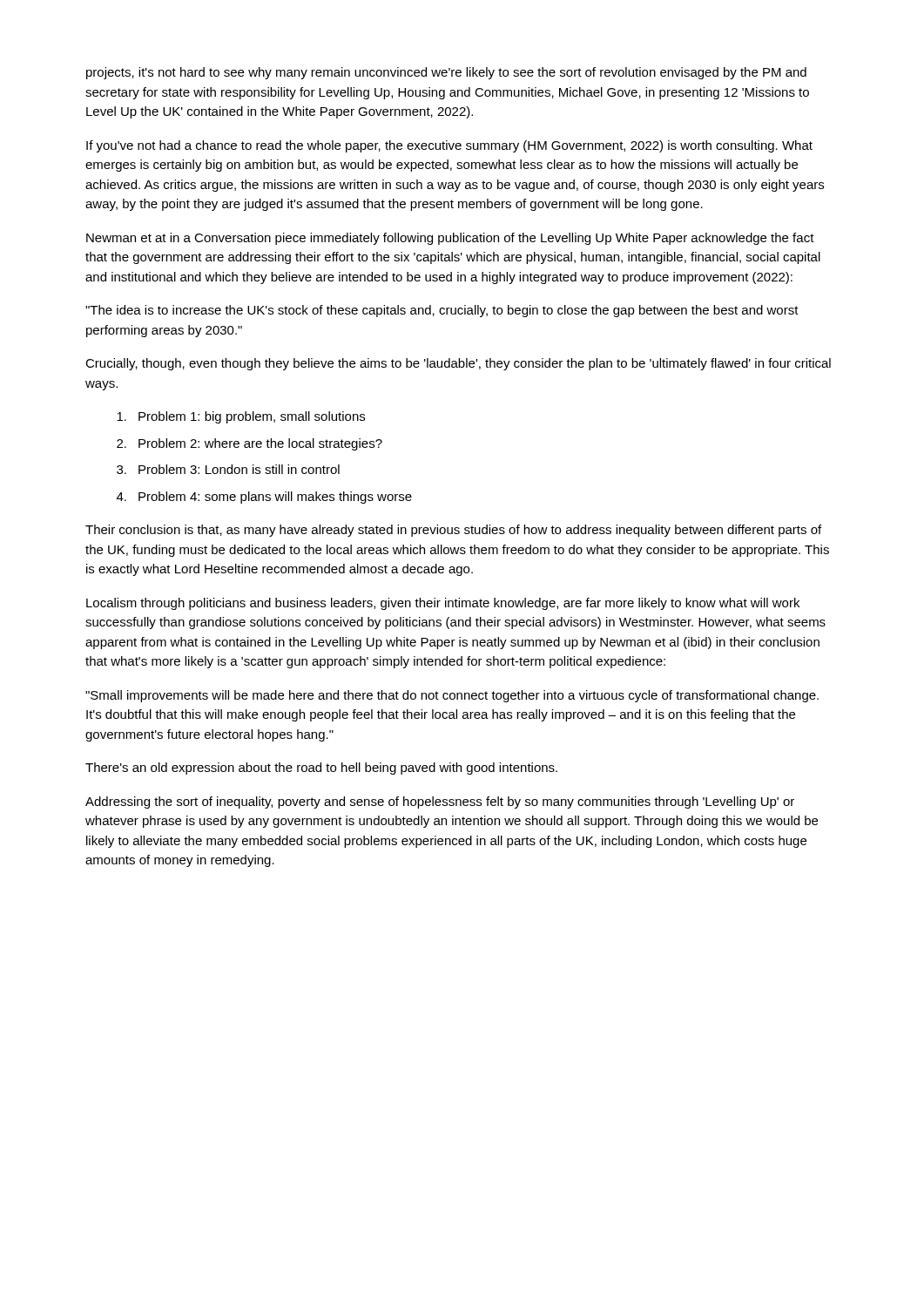Image resolution: width=924 pixels, height=1307 pixels.
Task: Select the text block with the text "Newman et at"
Action: point(453,257)
